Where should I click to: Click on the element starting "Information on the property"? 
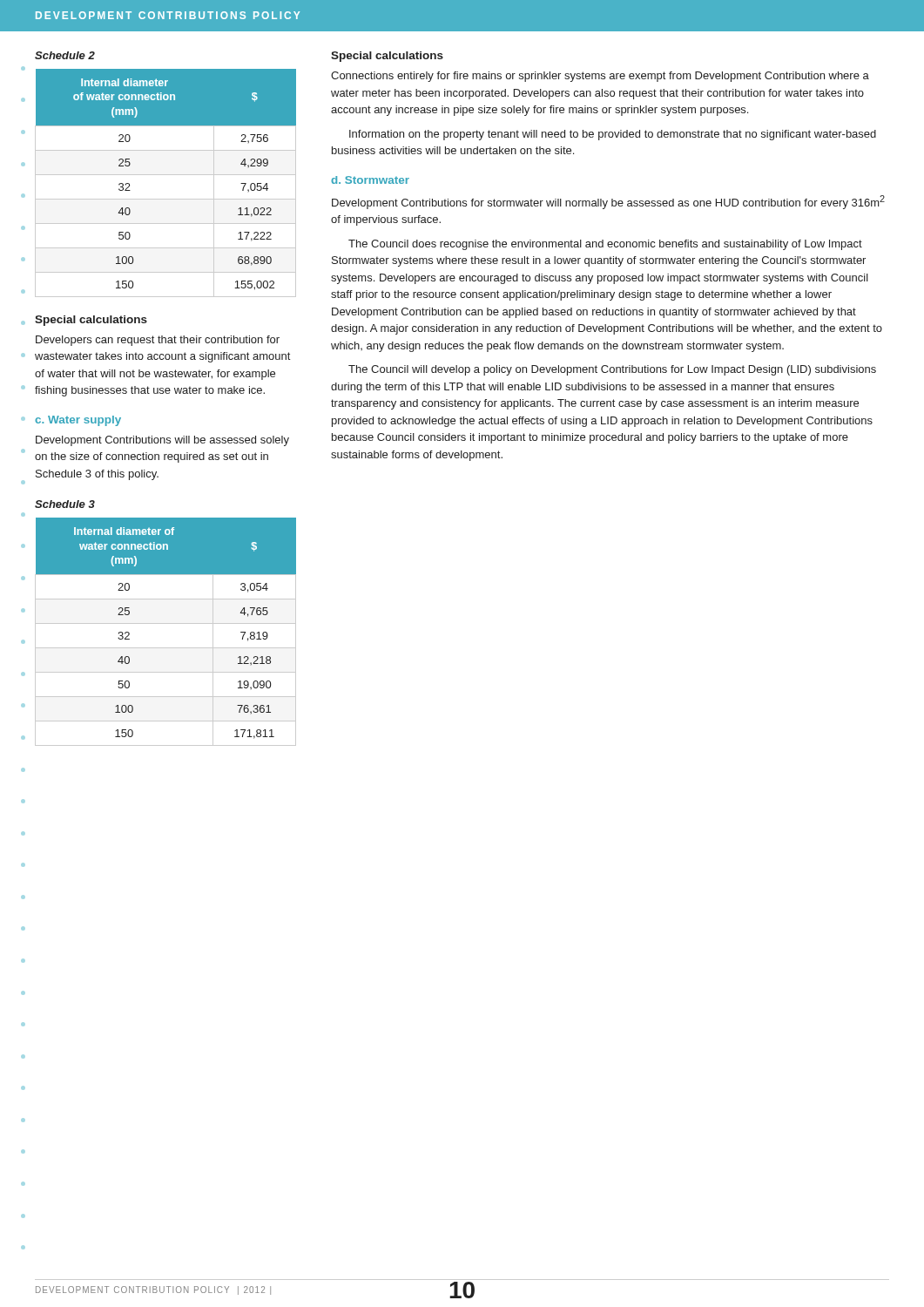point(604,142)
